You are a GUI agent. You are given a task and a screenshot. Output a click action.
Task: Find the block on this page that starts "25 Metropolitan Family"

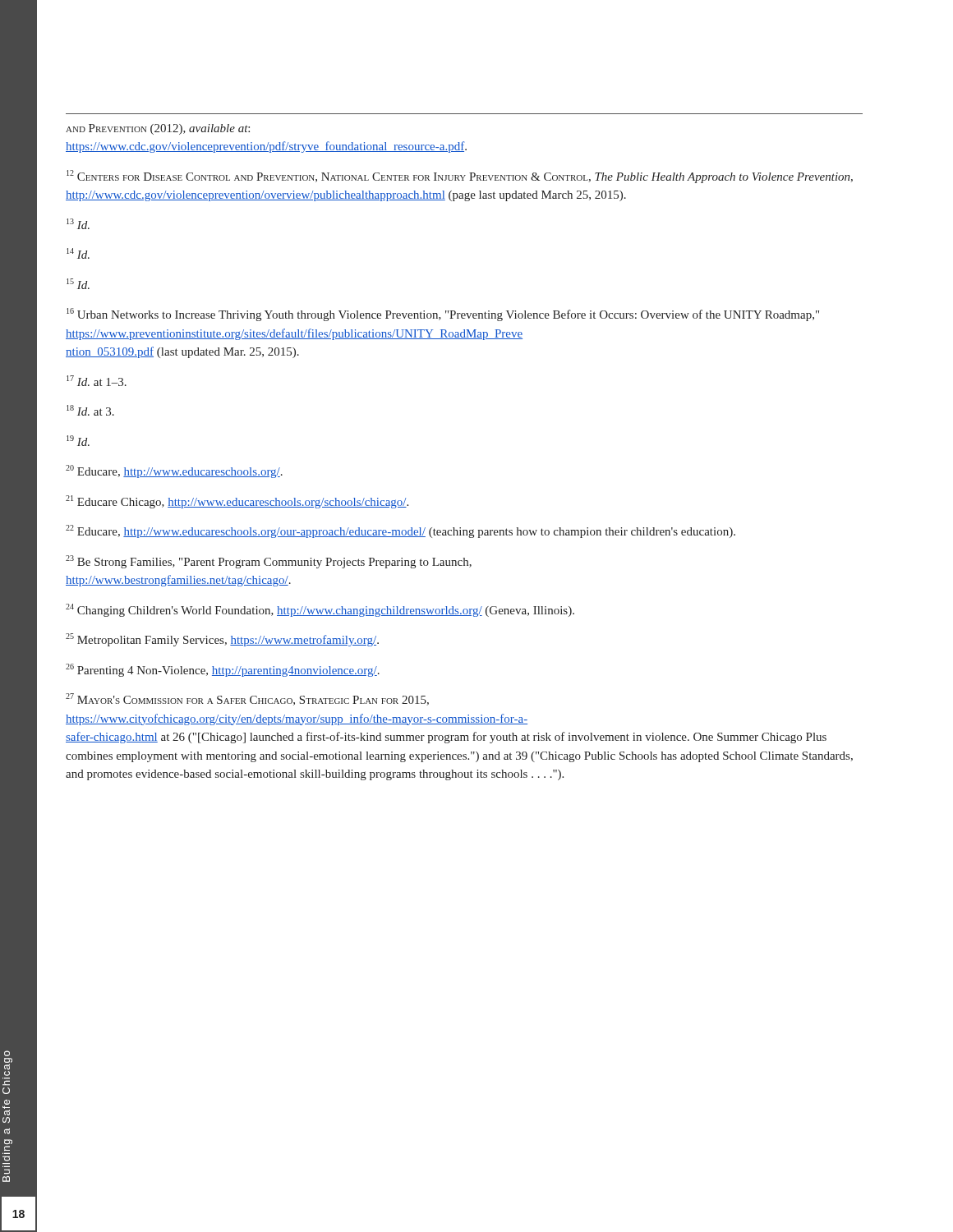coord(223,639)
